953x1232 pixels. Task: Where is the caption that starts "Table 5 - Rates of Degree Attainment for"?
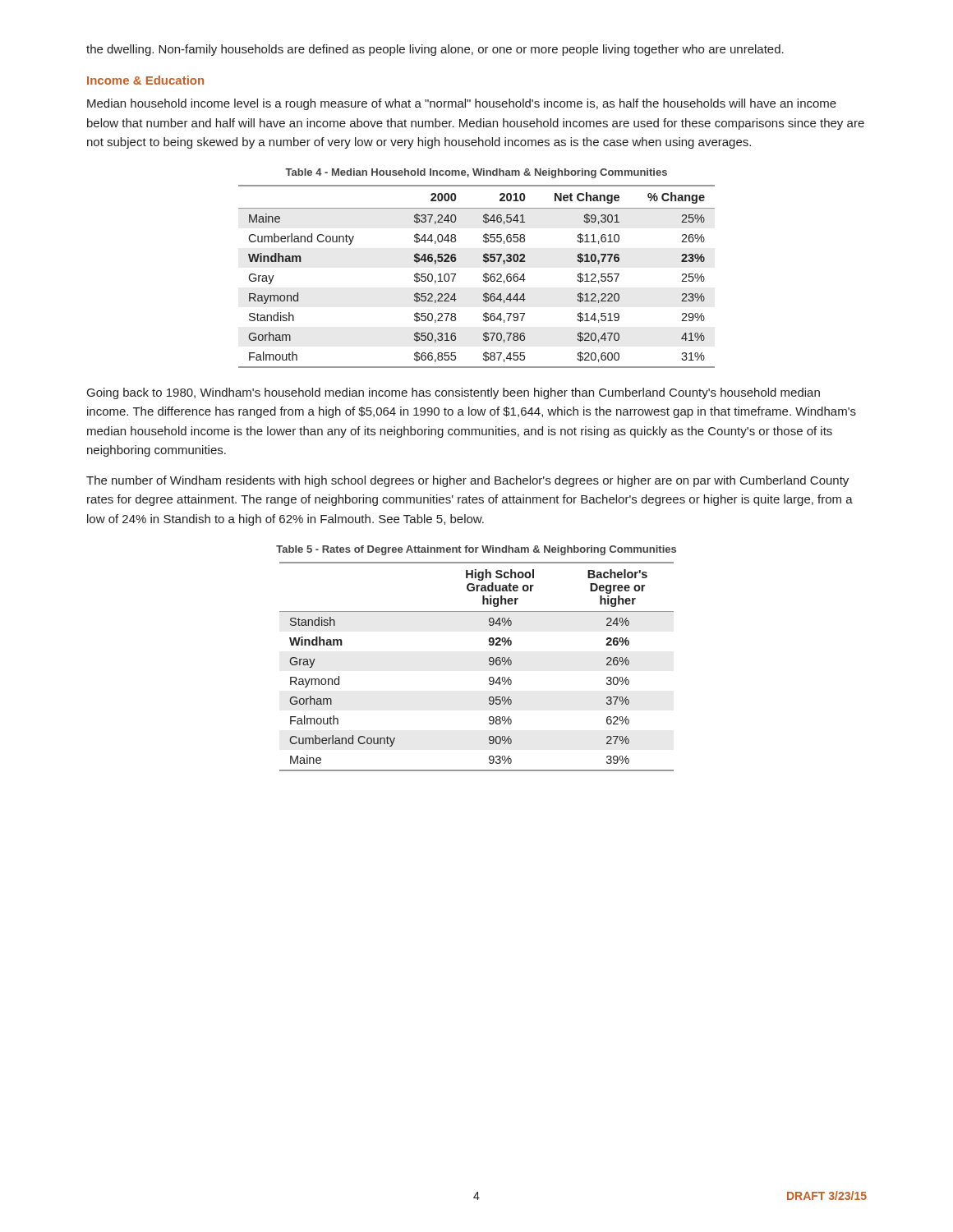click(476, 549)
